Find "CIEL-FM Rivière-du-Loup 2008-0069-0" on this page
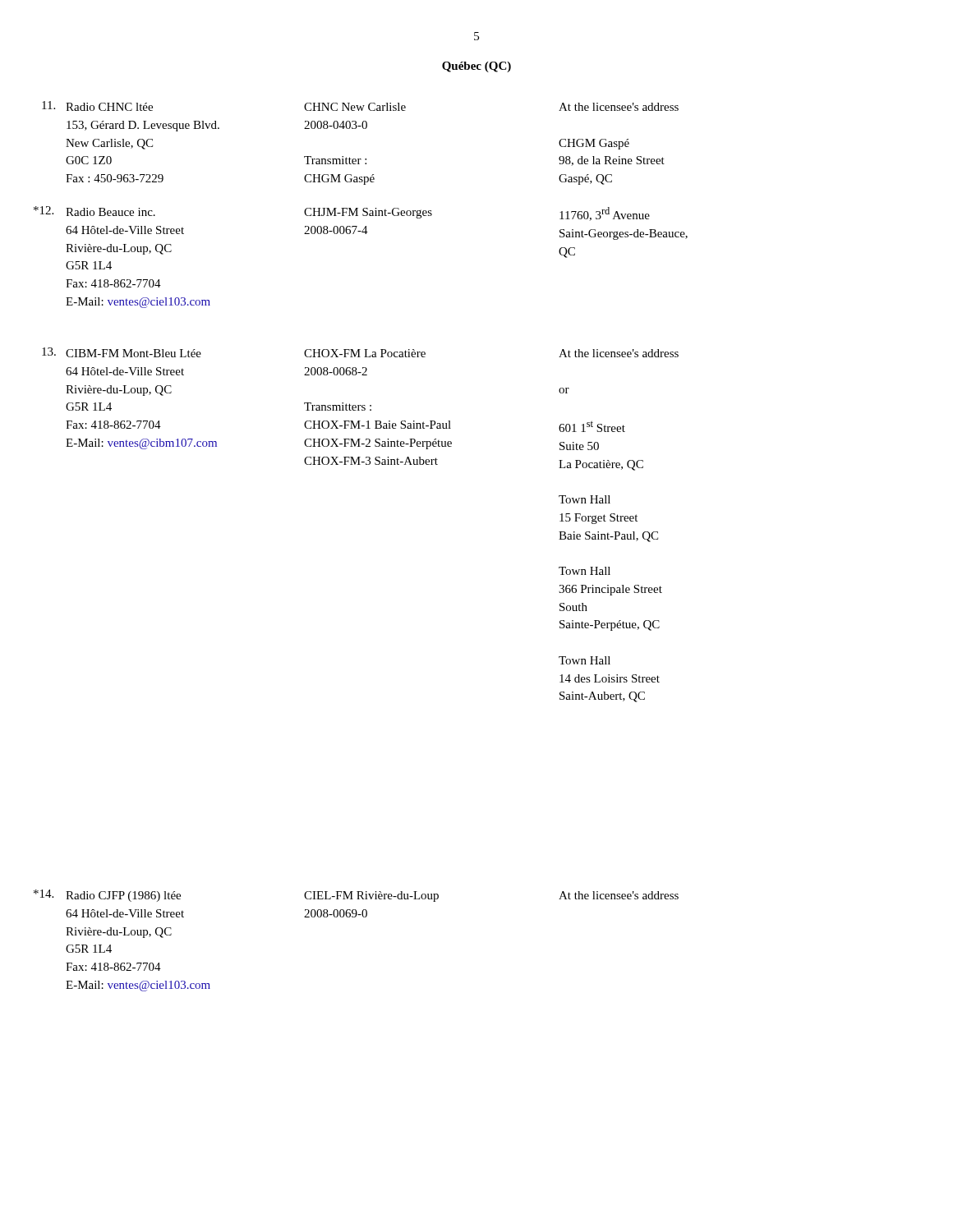 click(x=372, y=904)
